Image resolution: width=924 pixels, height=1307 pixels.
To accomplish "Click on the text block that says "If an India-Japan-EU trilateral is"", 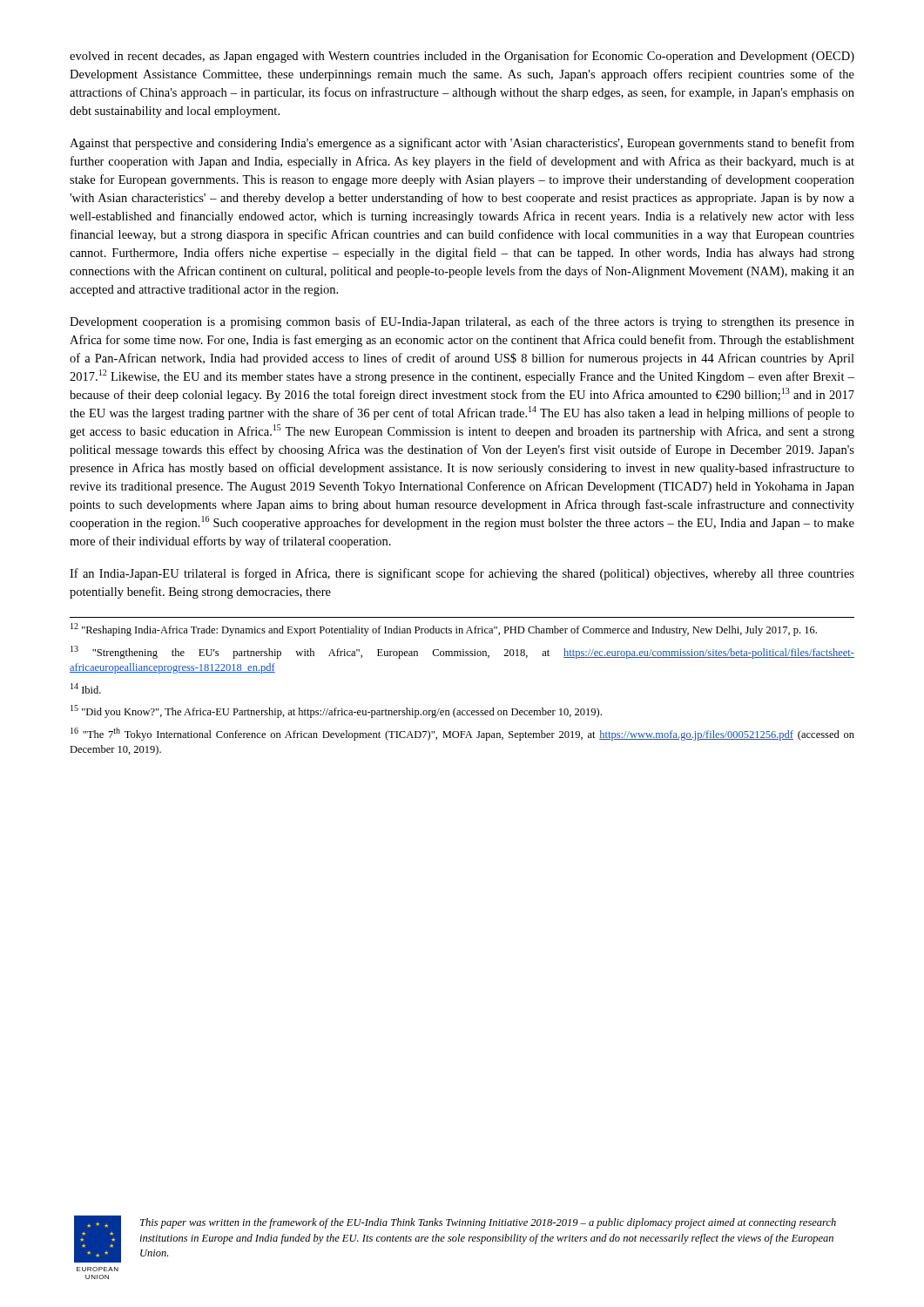I will (462, 583).
